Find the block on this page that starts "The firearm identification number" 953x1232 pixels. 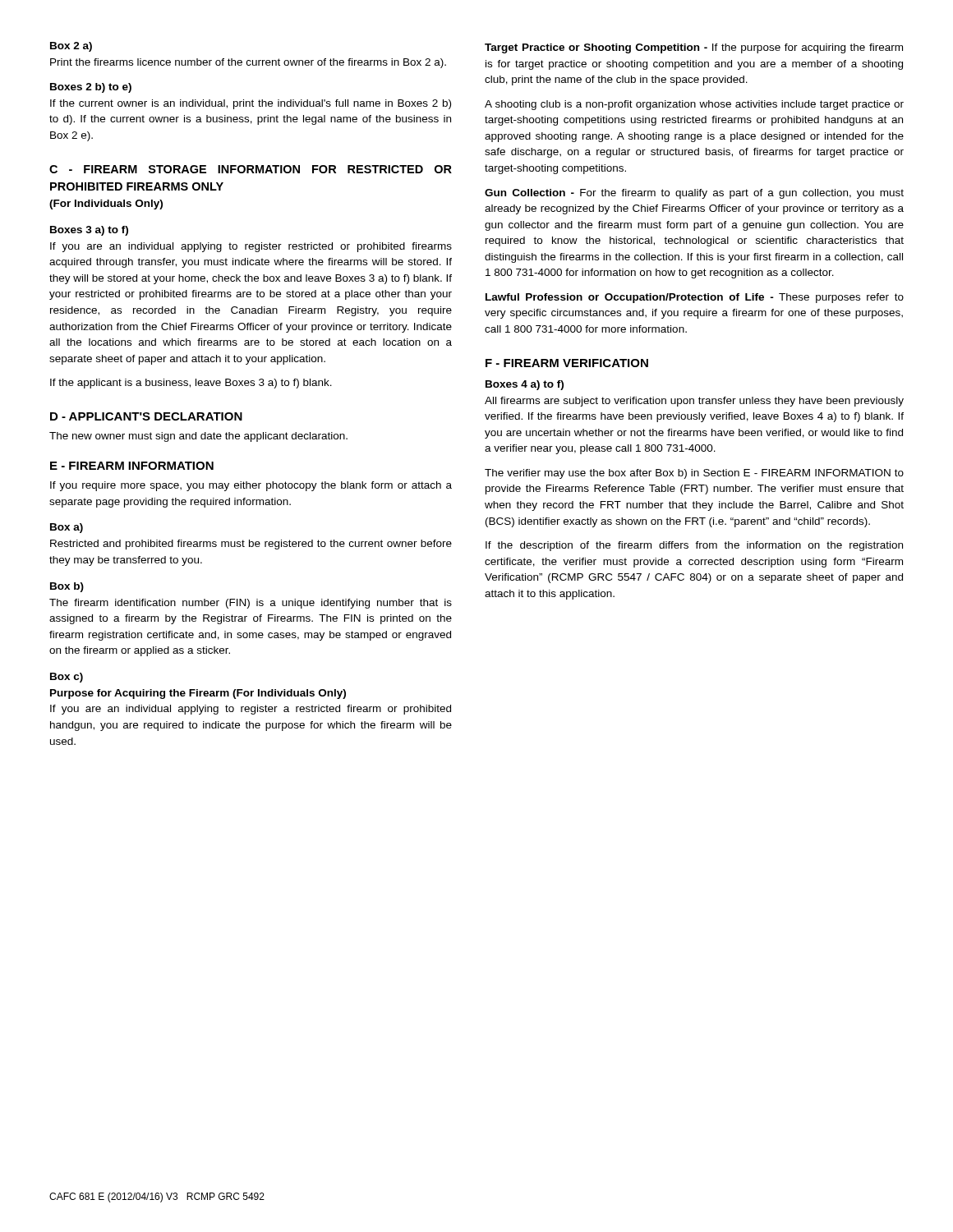tap(251, 626)
